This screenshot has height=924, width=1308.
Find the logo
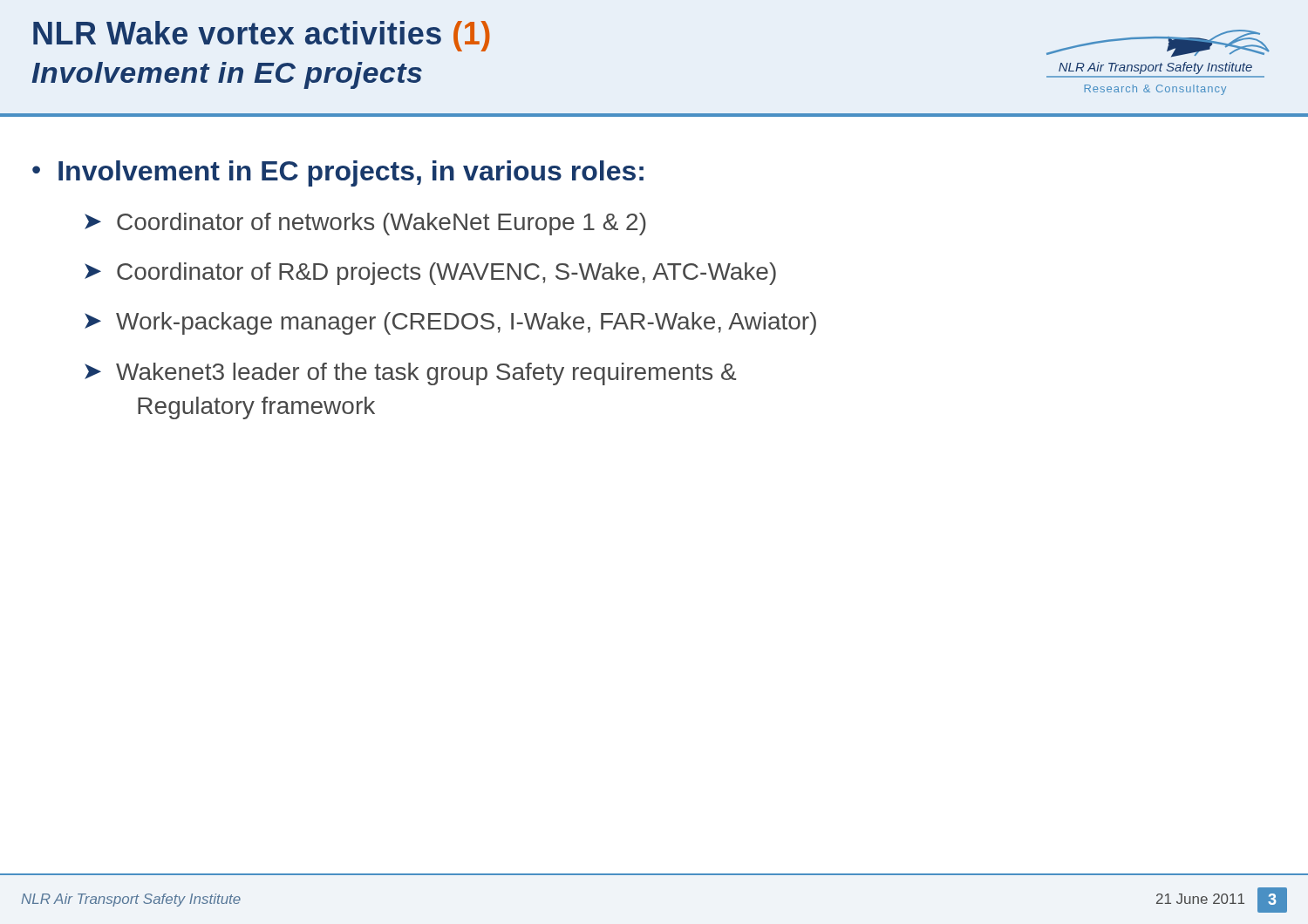tap(1160, 56)
